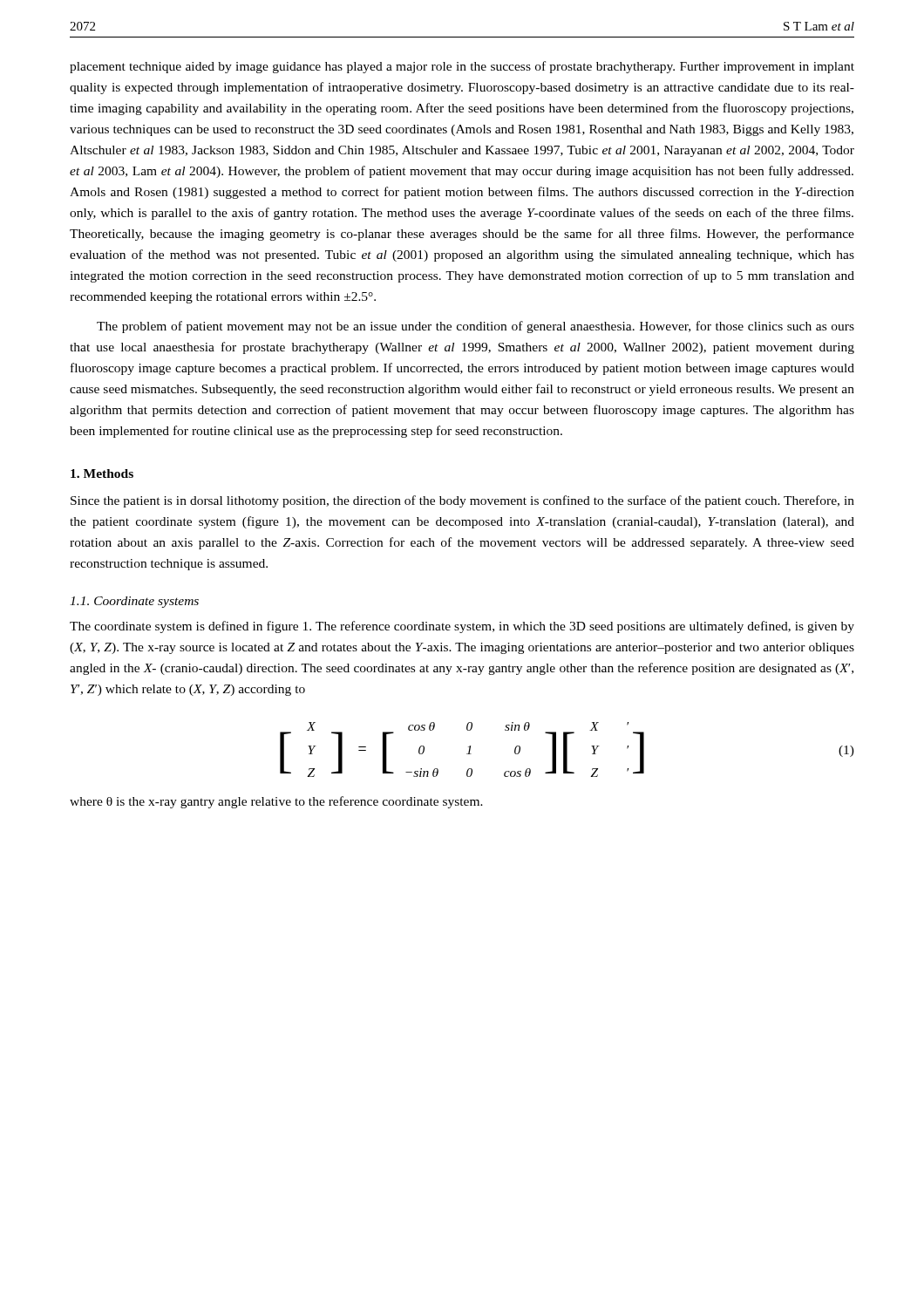Select the element starting "Since the patient is in dorsal lithotomy"
The height and width of the screenshot is (1308, 924).
(x=462, y=532)
